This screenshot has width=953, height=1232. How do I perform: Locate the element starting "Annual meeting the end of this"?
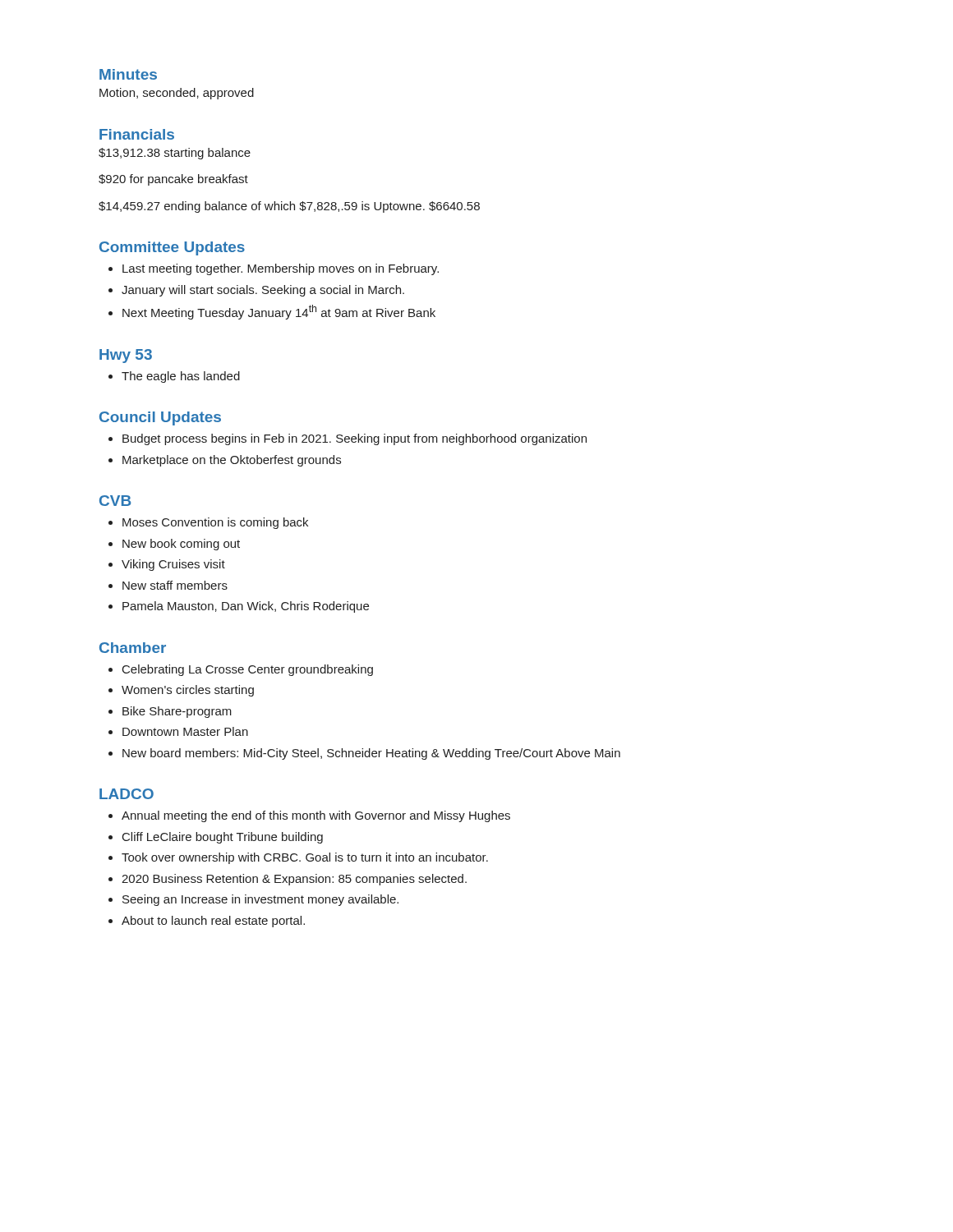click(316, 815)
